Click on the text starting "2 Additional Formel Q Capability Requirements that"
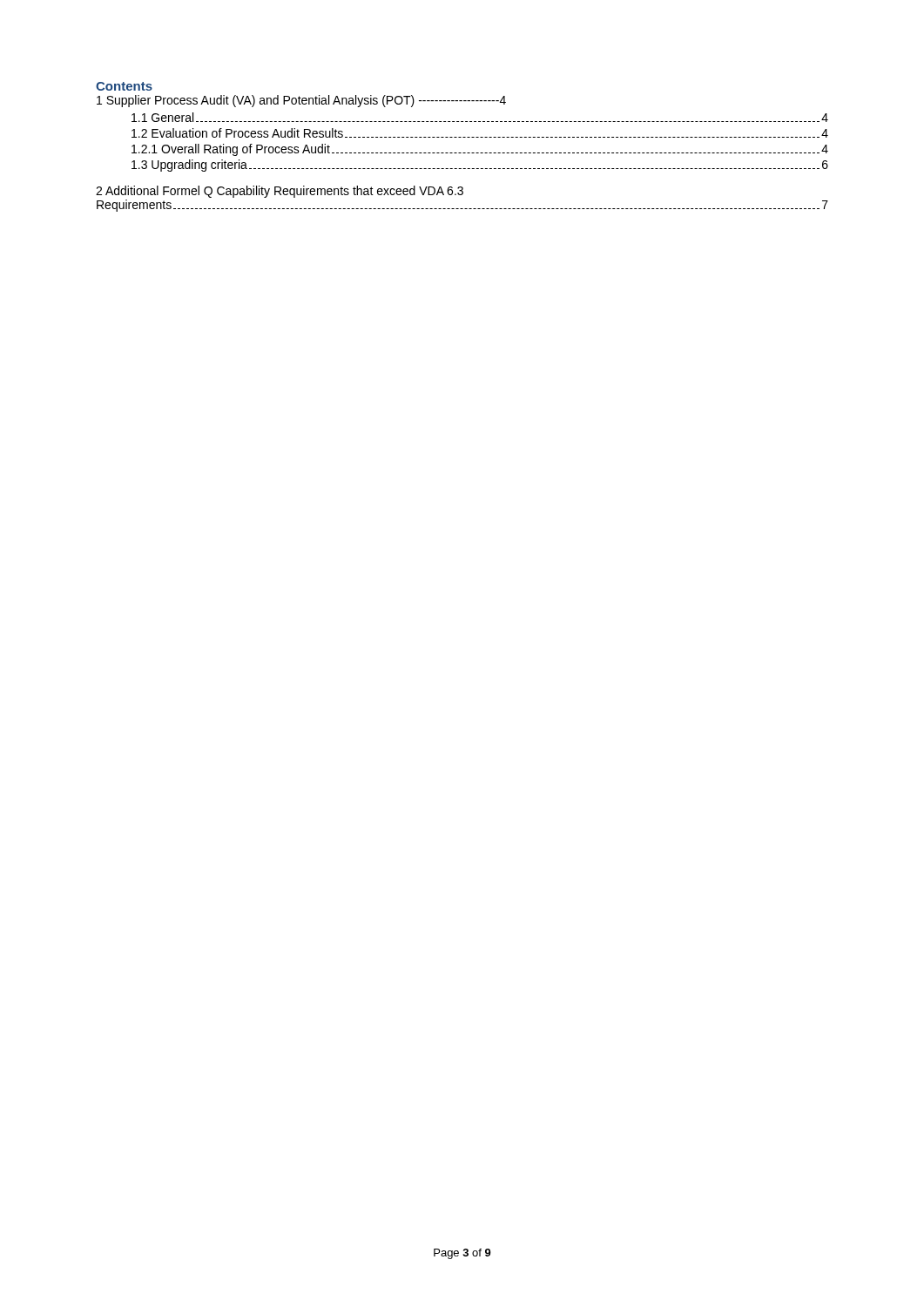Viewport: 924px width, 1307px height. (x=462, y=198)
